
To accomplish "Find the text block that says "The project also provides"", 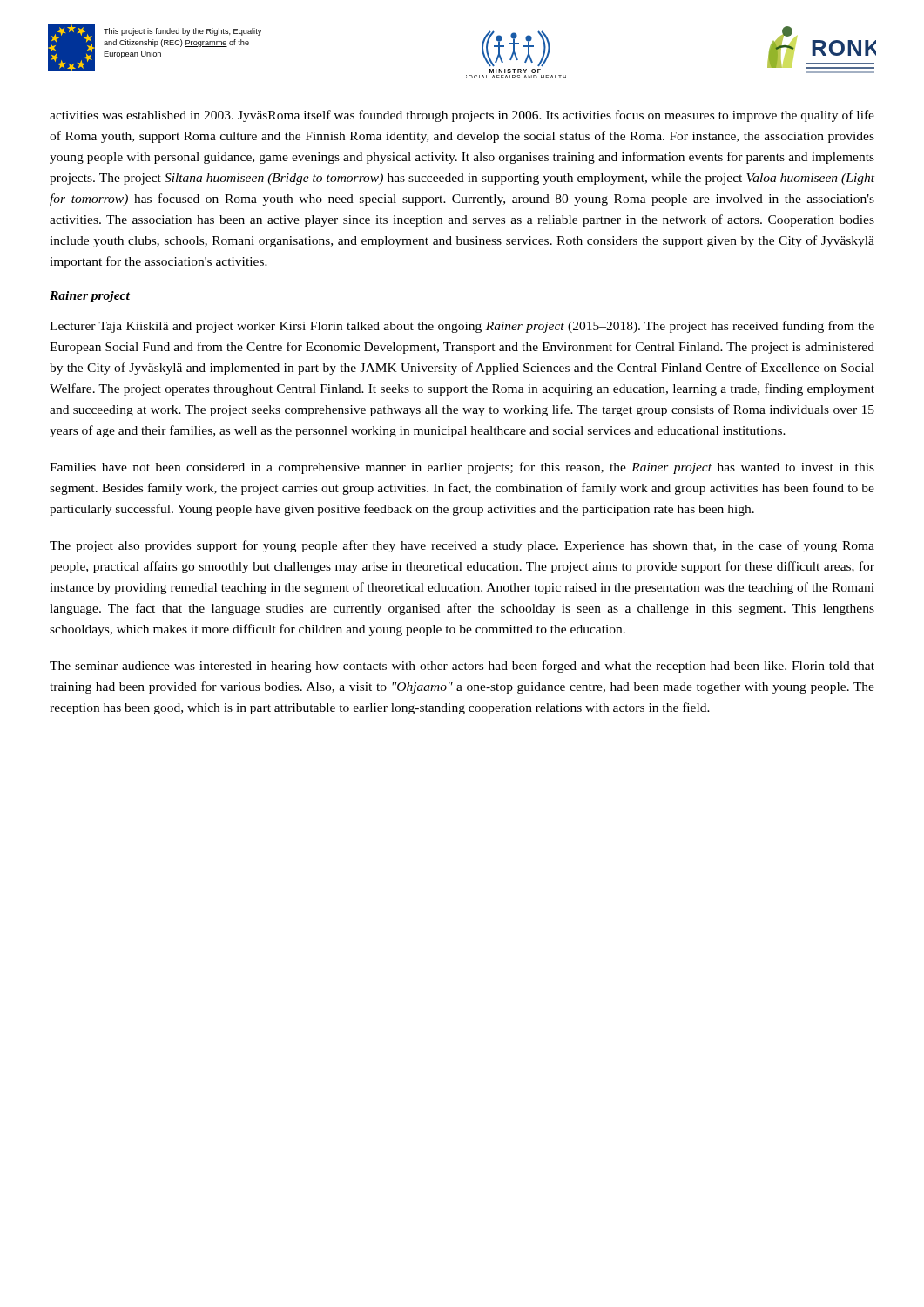I will click(x=462, y=588).
